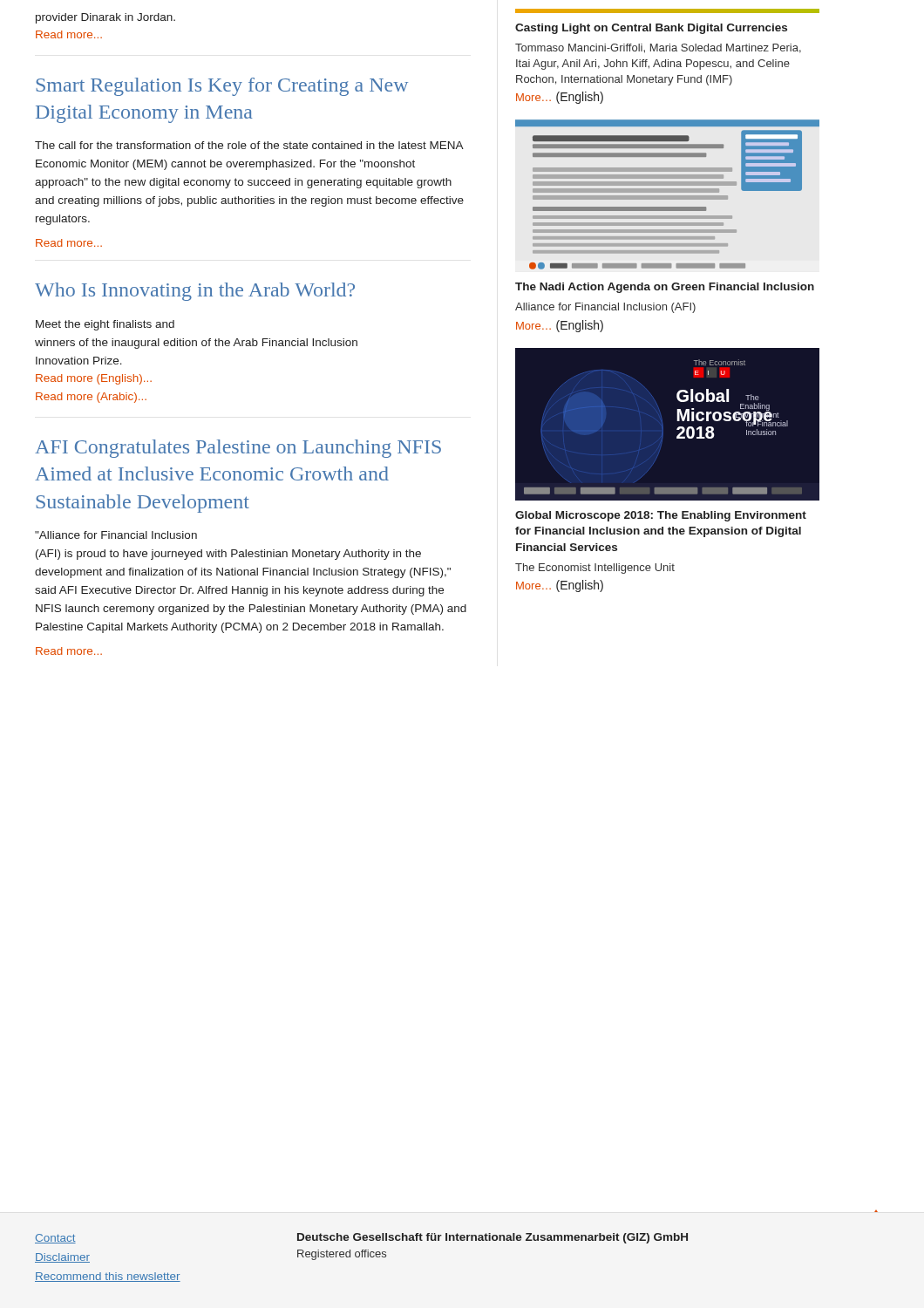Click on the section header containing "Global Microscope 2018: The Enabling Environment for"
Viewport: 924px width, 1308px height.
pyautogui.click(x=667, y=532)
